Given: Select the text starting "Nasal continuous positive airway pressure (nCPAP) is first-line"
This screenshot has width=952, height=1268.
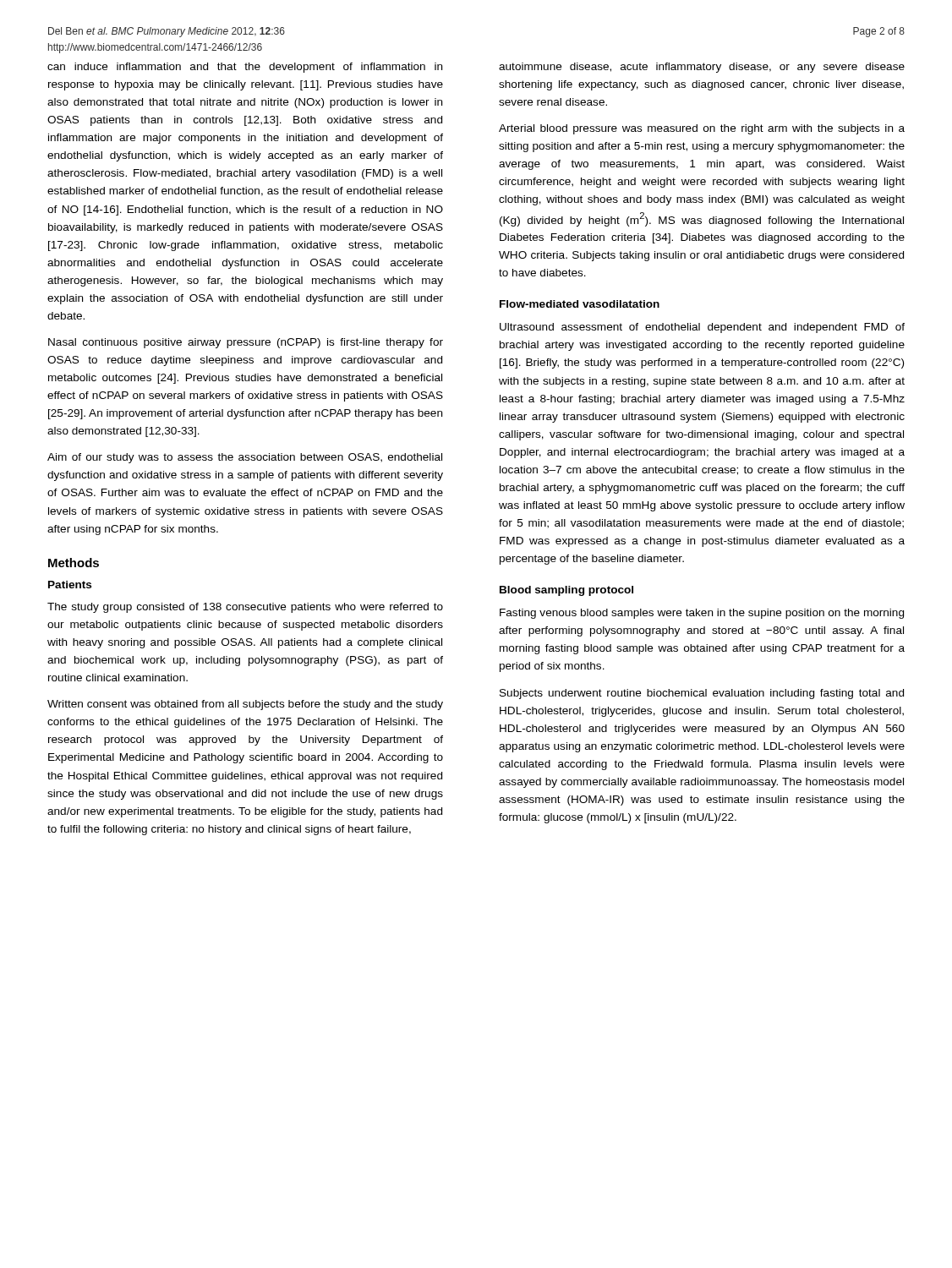Looking at the screenshot, I should [245, 386].
